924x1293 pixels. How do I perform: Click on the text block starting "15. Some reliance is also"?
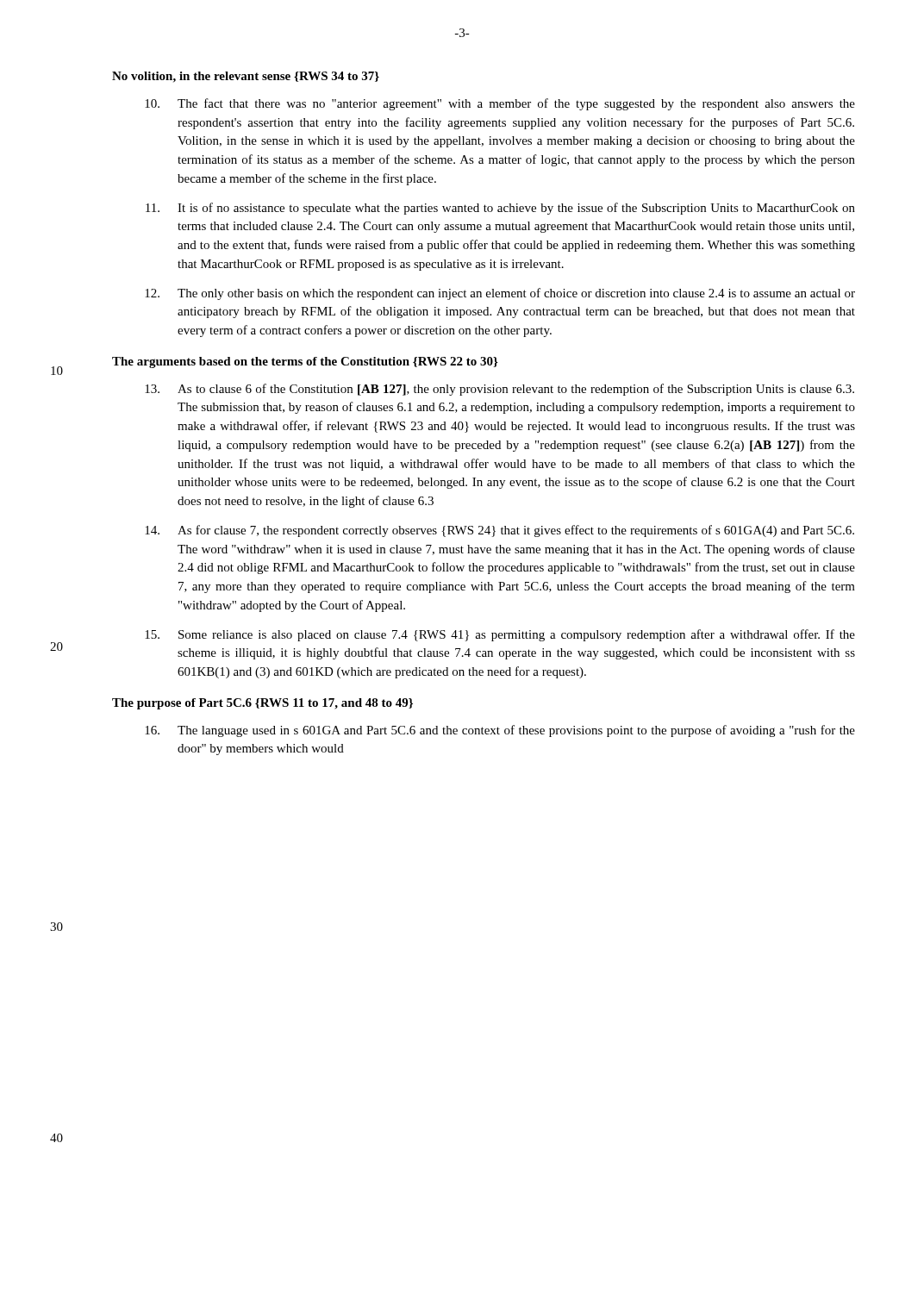tap(484, 654)
